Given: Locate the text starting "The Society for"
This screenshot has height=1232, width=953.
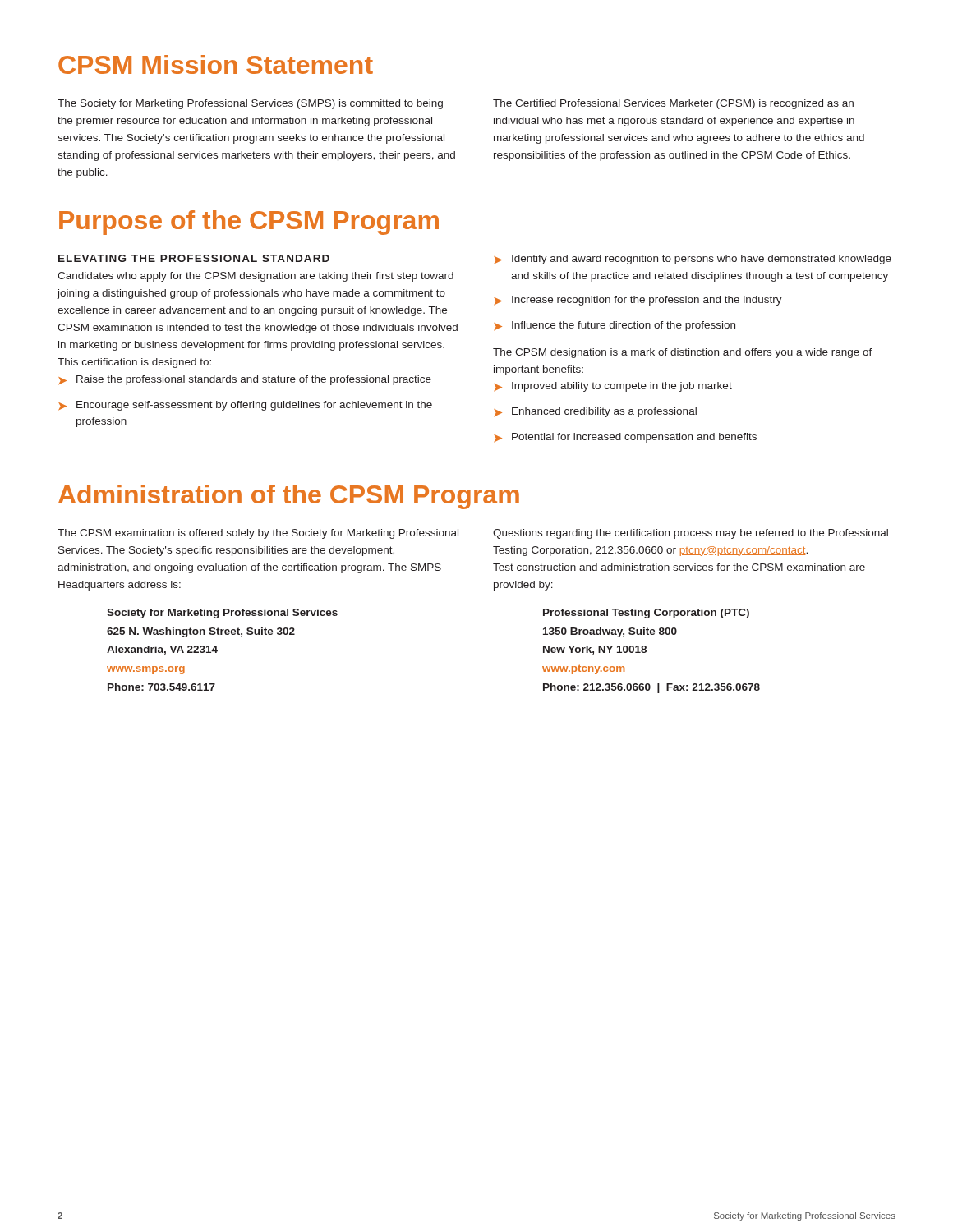Looking at the screenshot, I should click(259, 139).
